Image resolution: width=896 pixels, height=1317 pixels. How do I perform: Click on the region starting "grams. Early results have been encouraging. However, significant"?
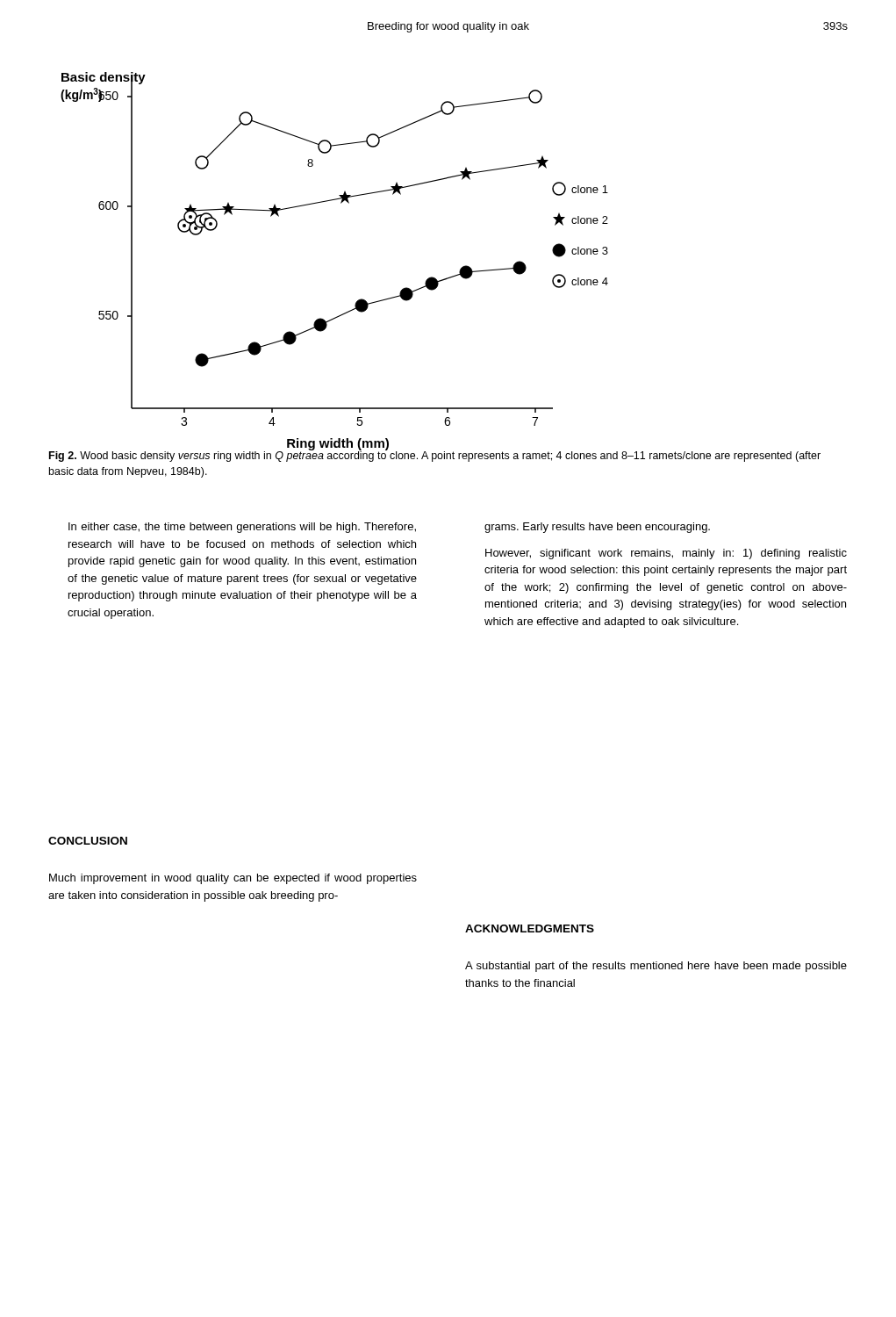coord(666,574)
